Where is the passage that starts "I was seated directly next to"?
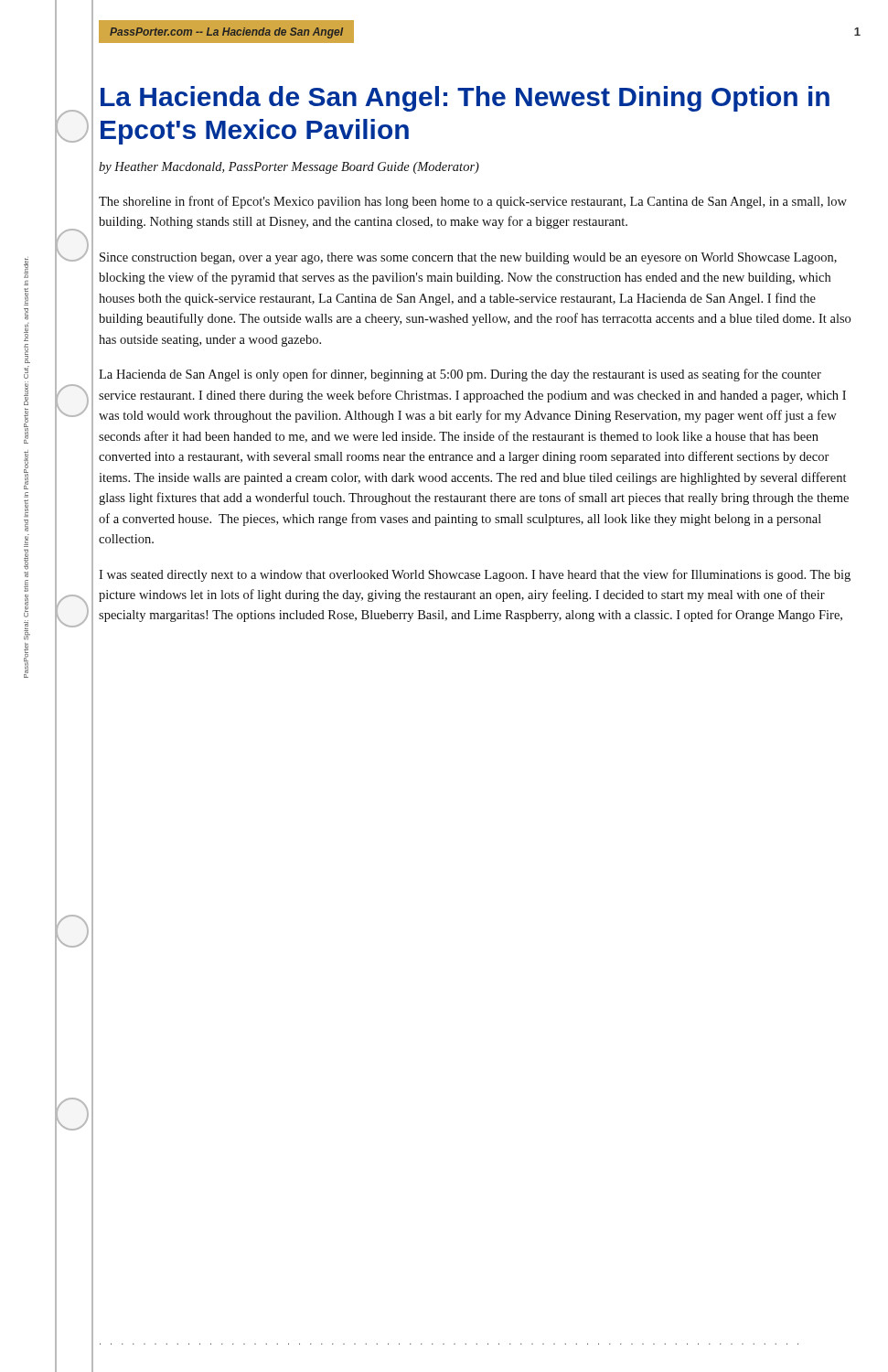Screen dimensions: 1372x888 point(480,595)
